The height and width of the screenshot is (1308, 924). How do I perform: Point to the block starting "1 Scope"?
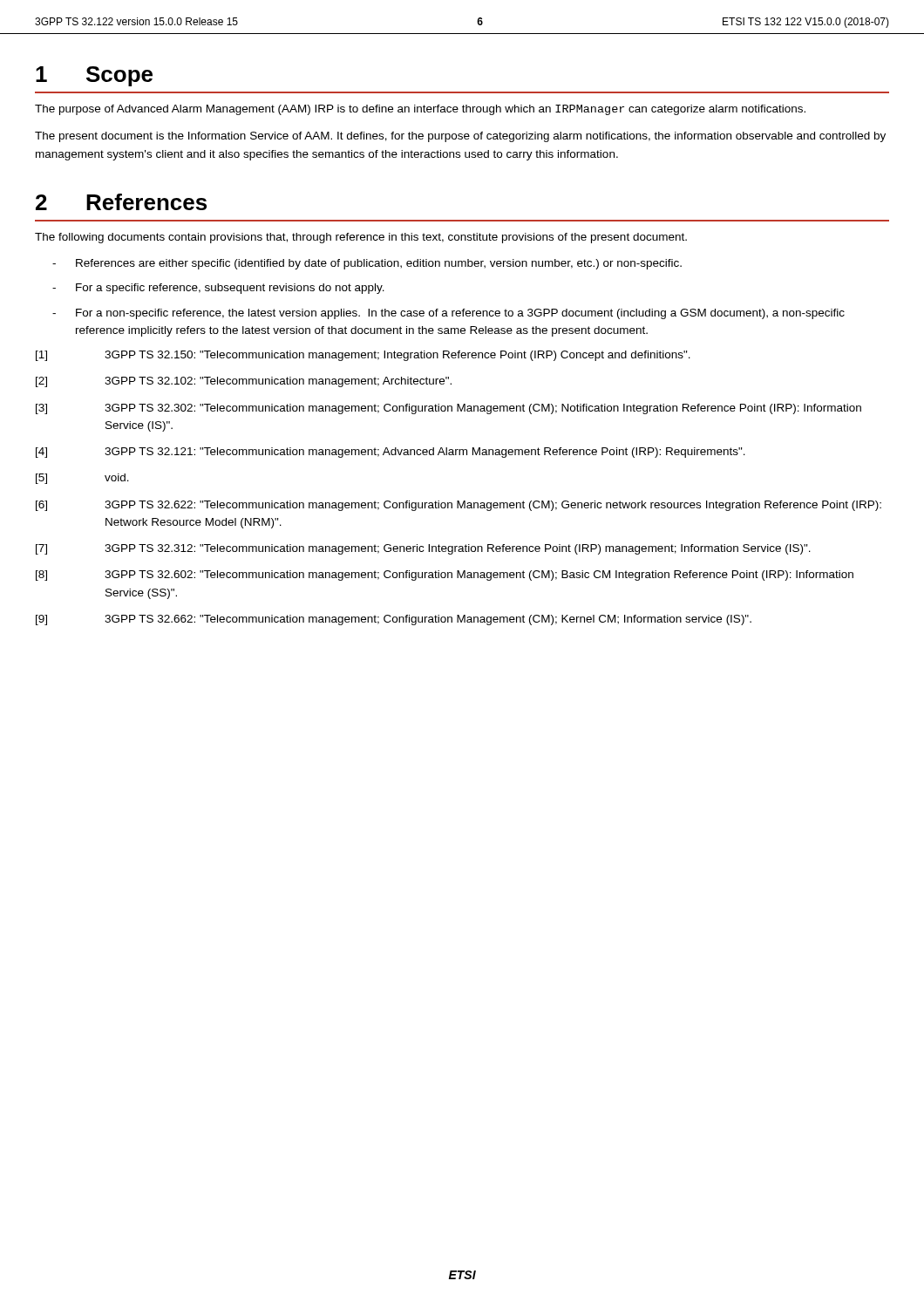(94, 75)
